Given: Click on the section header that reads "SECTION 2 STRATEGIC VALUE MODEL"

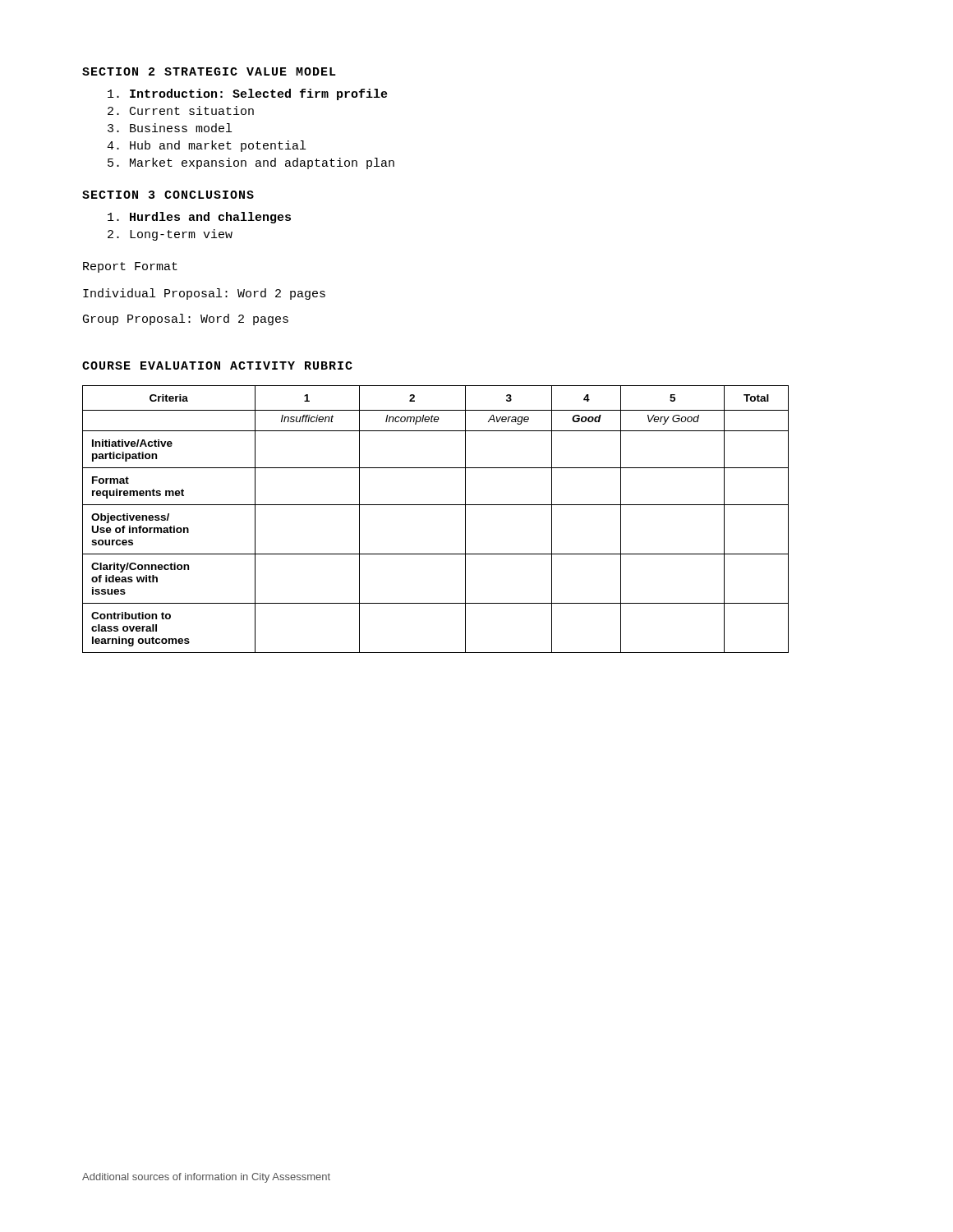Looking at the screenshot, I should pos(210,73).
